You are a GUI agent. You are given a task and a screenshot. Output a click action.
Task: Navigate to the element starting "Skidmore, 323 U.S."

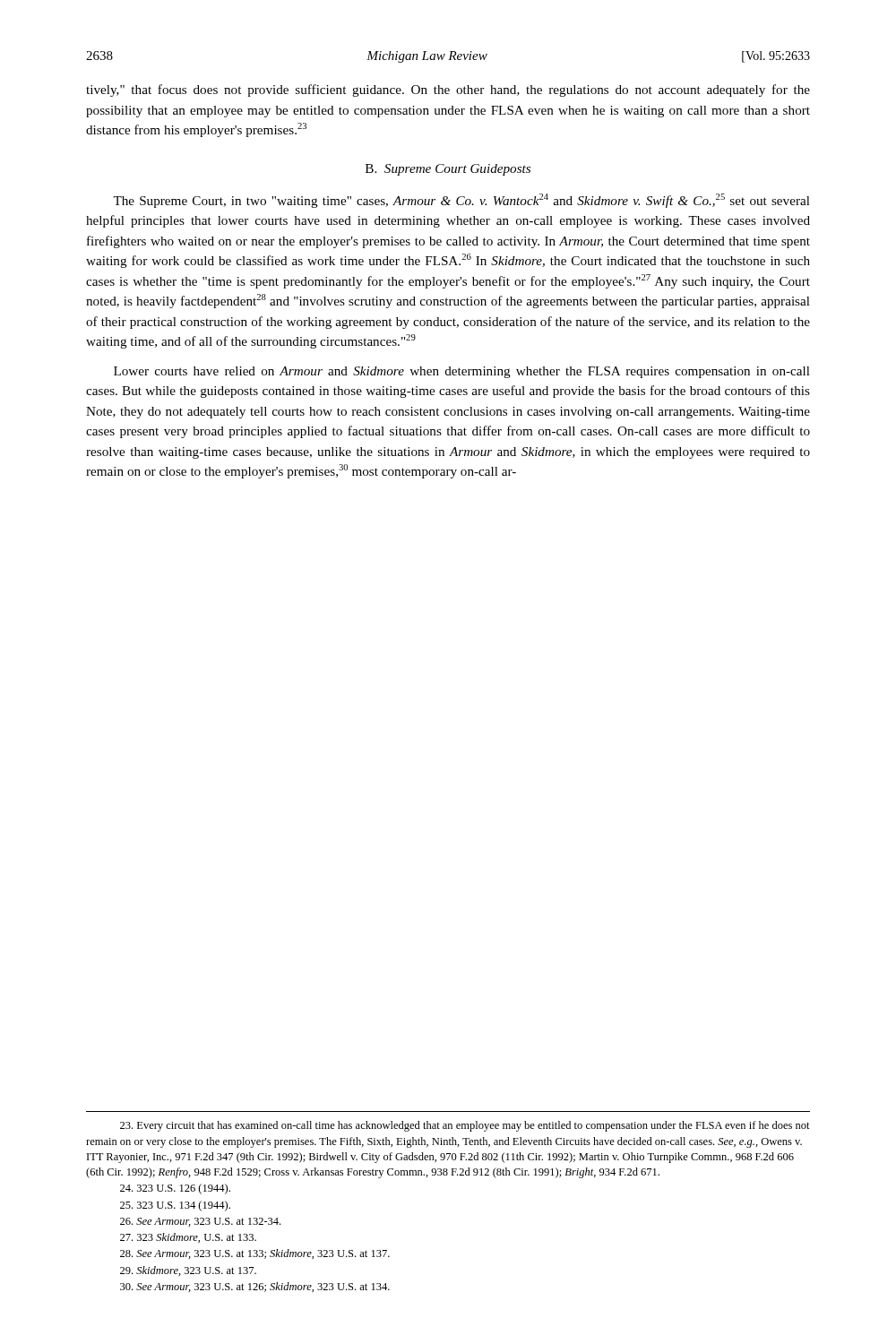click(x=188, y=1270)
